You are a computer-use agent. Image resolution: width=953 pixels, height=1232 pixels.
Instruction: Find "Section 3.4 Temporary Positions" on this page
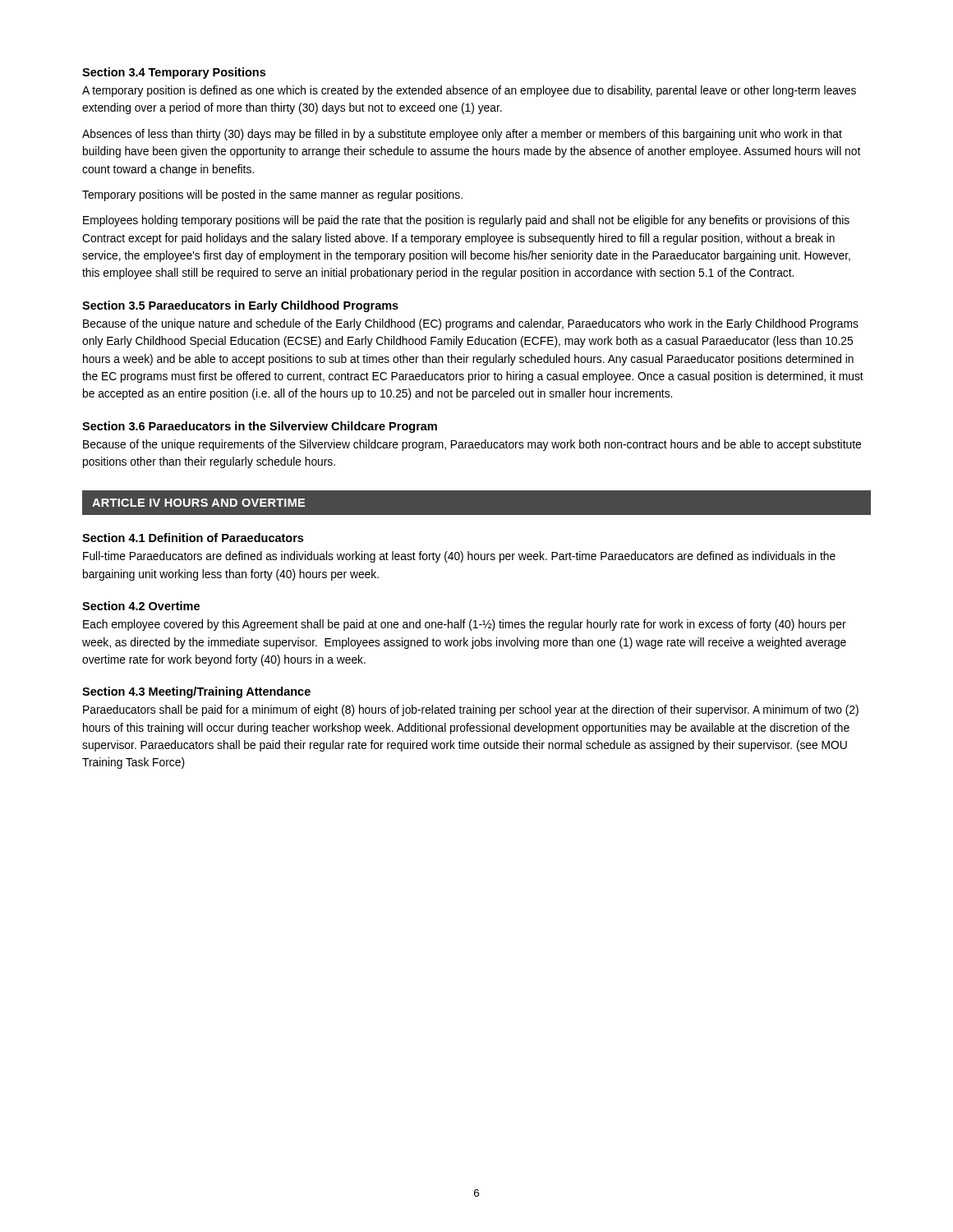point(174,72)
